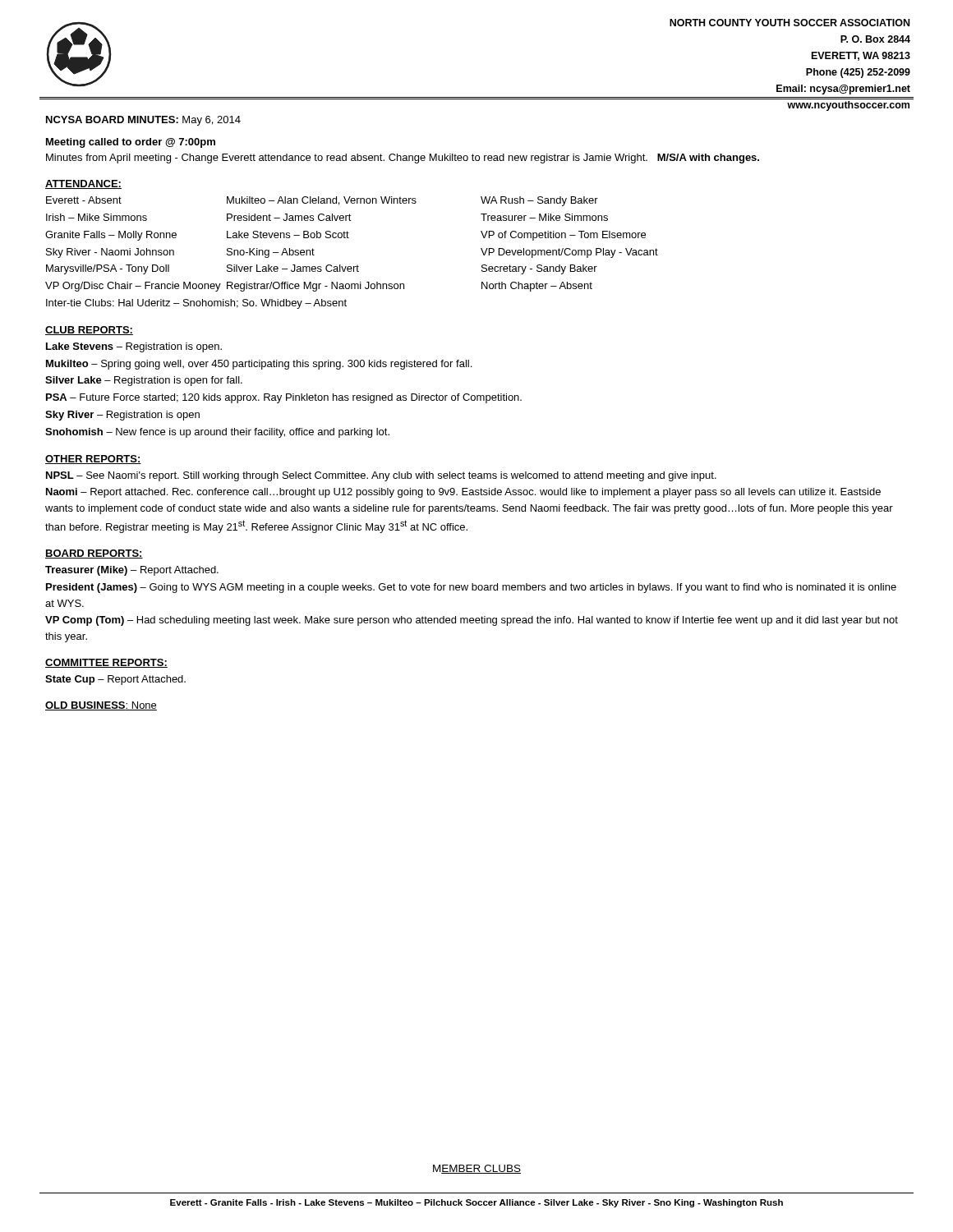Select the passage starting "BOARD REPORTS:"
Viewport: 953px width, 1232px height.
click(x=94, y=554)
